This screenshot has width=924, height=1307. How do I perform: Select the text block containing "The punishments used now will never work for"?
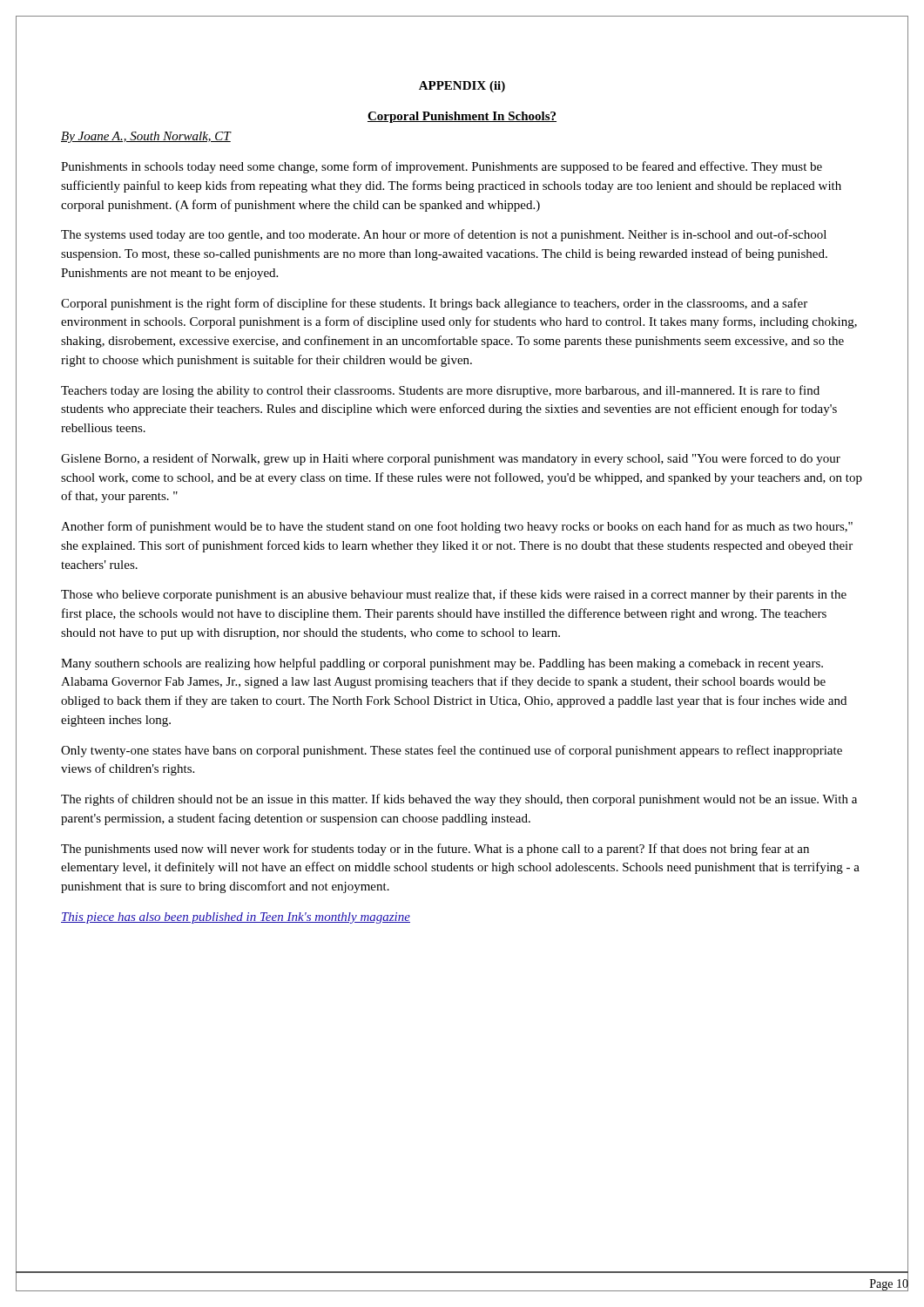tap(462, 868)
